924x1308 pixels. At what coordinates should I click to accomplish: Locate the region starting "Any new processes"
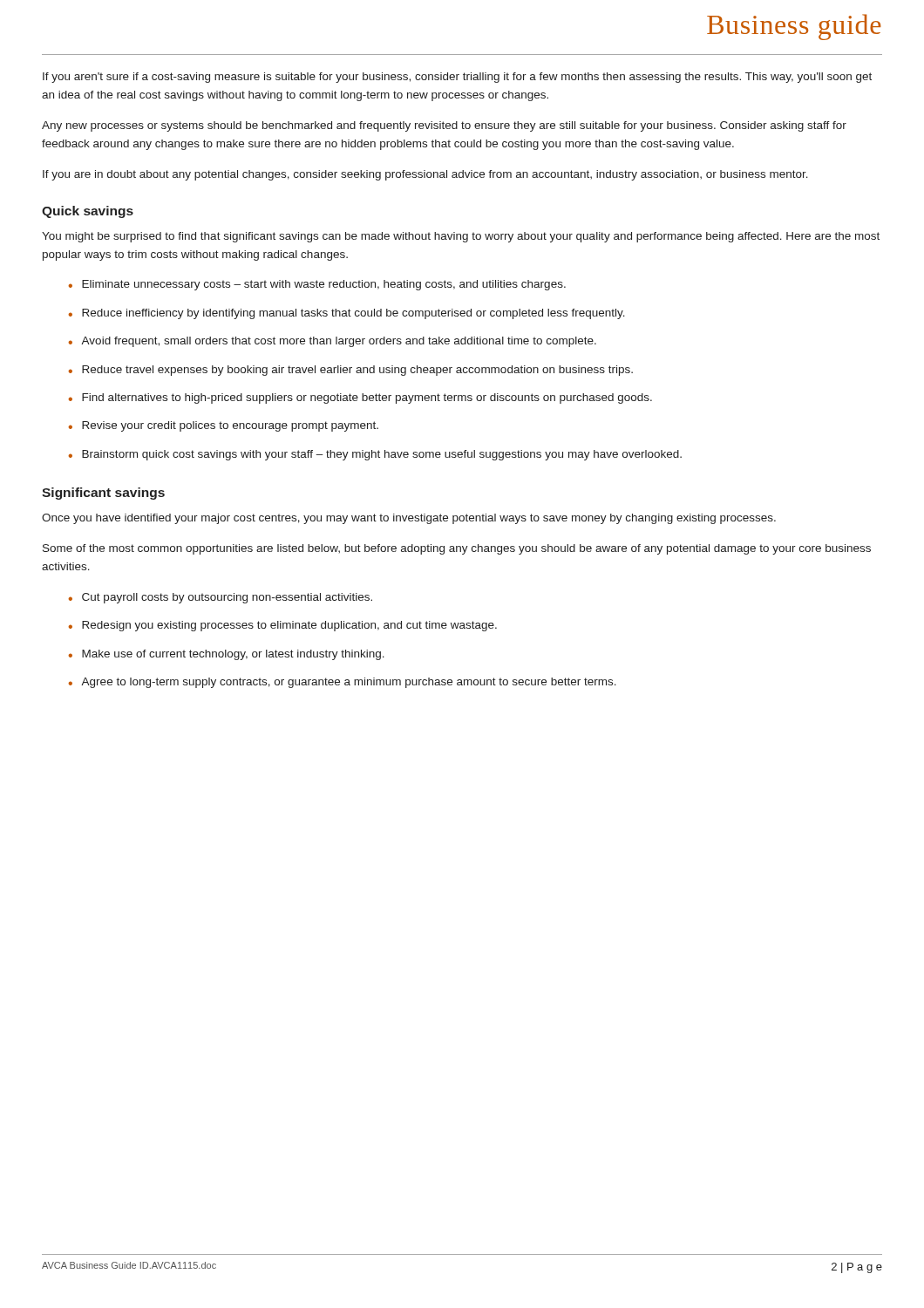pos(444,134)
